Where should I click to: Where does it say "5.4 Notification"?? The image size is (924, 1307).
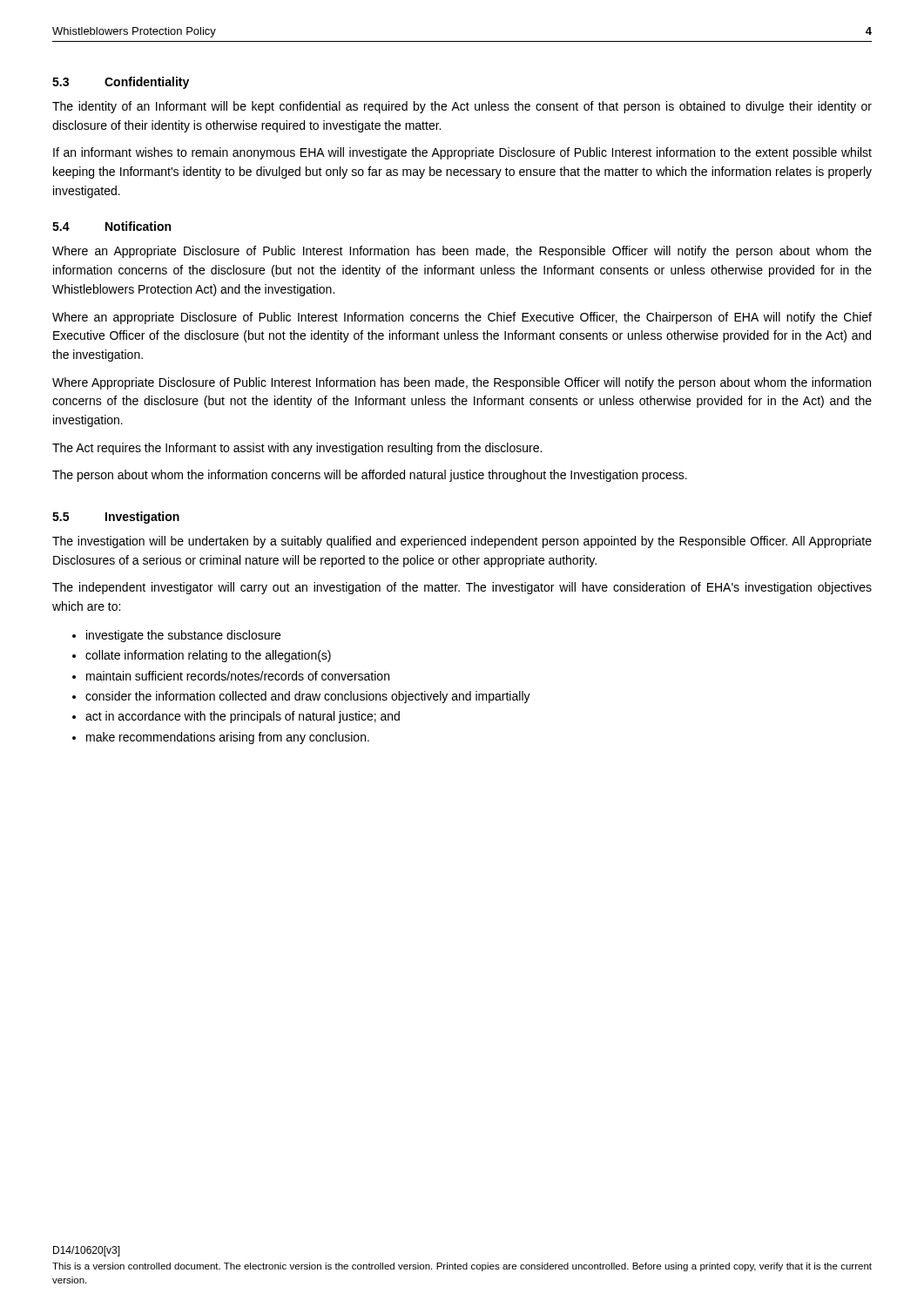(x=112, y=227)
